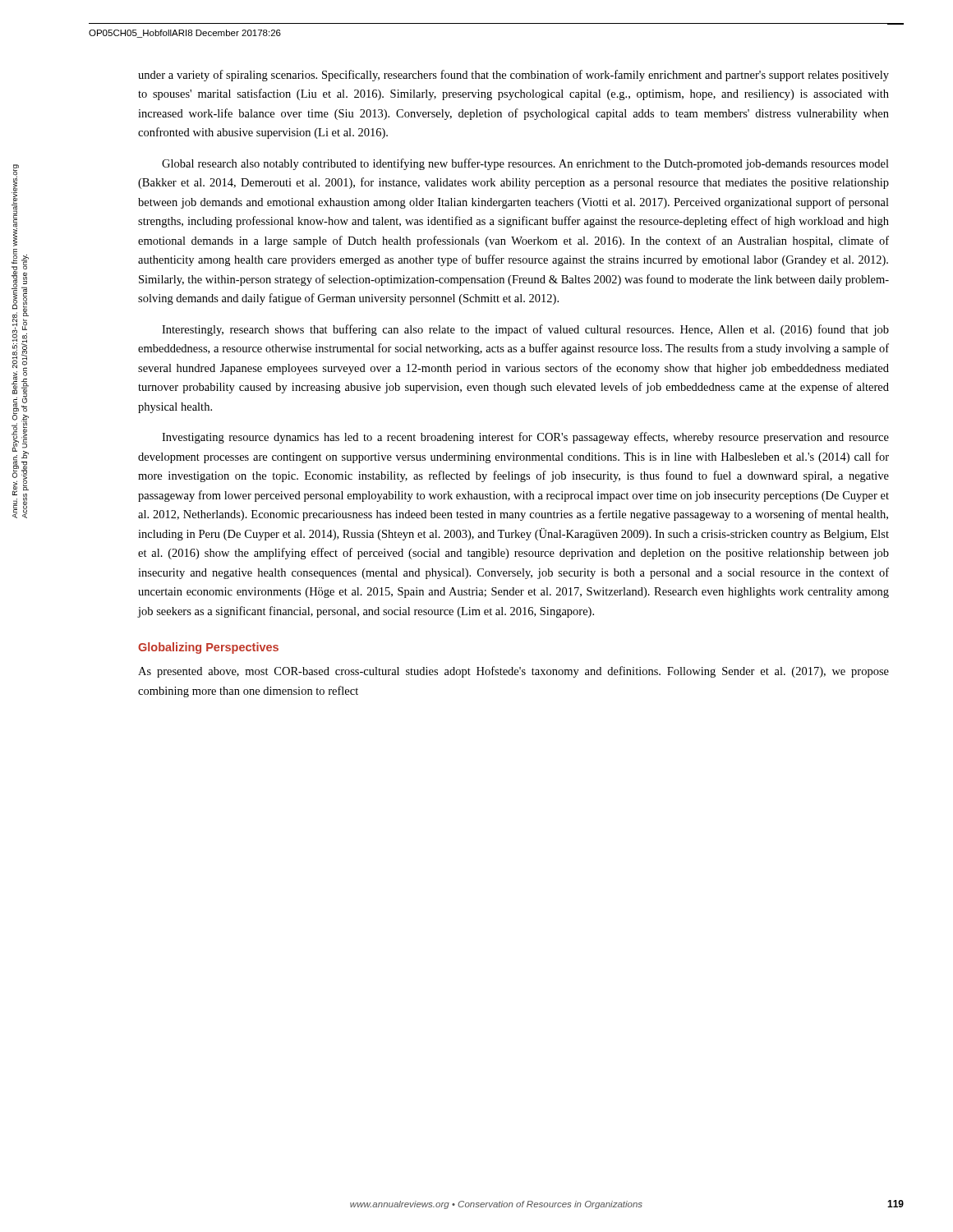This screenshot has width=953, height=1232.
Task: Locate the passage starting "Globalizing Perspectives"
Action: (x=209, y=647)
